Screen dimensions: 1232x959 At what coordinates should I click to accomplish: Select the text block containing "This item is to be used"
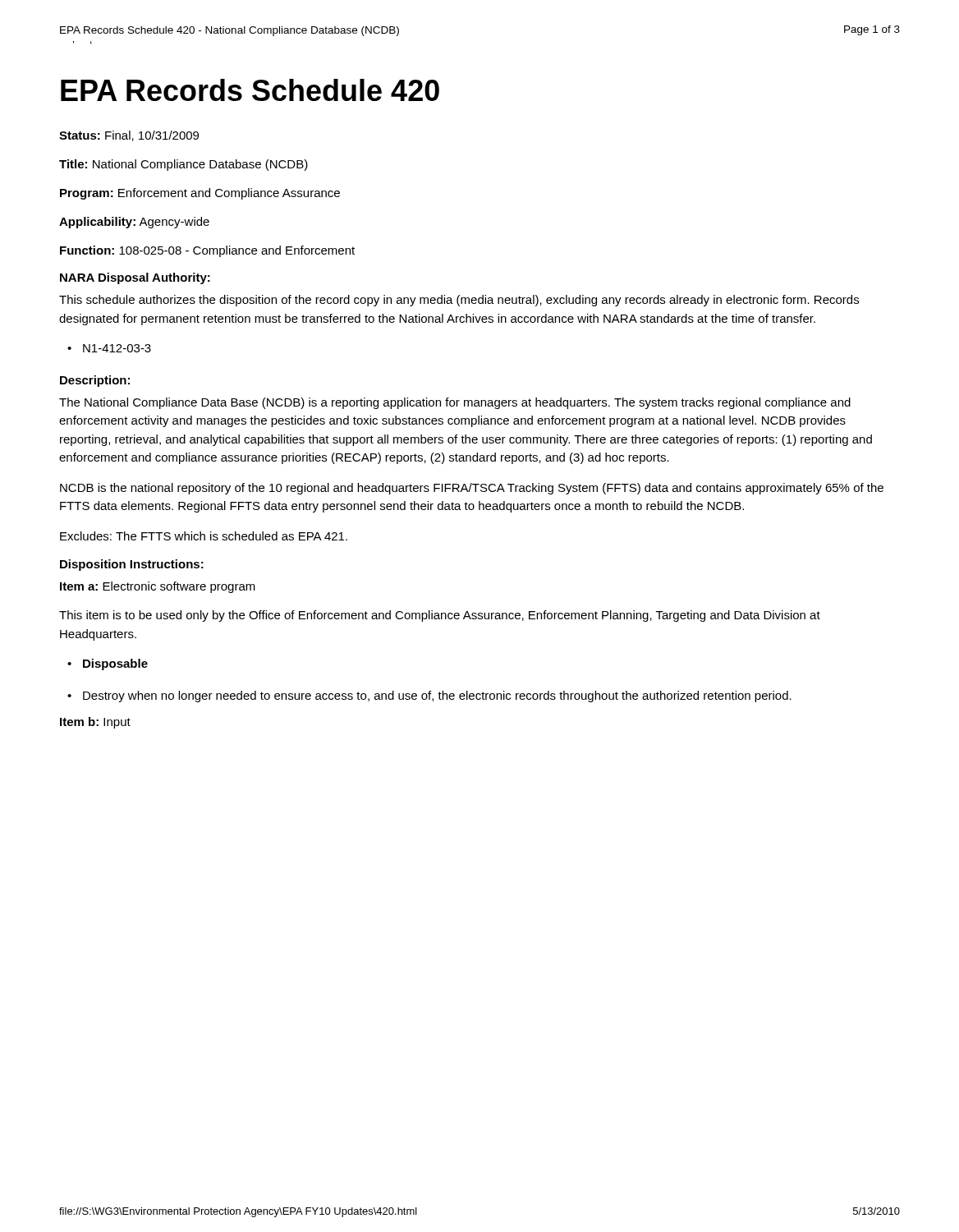(x=440, y=624)
